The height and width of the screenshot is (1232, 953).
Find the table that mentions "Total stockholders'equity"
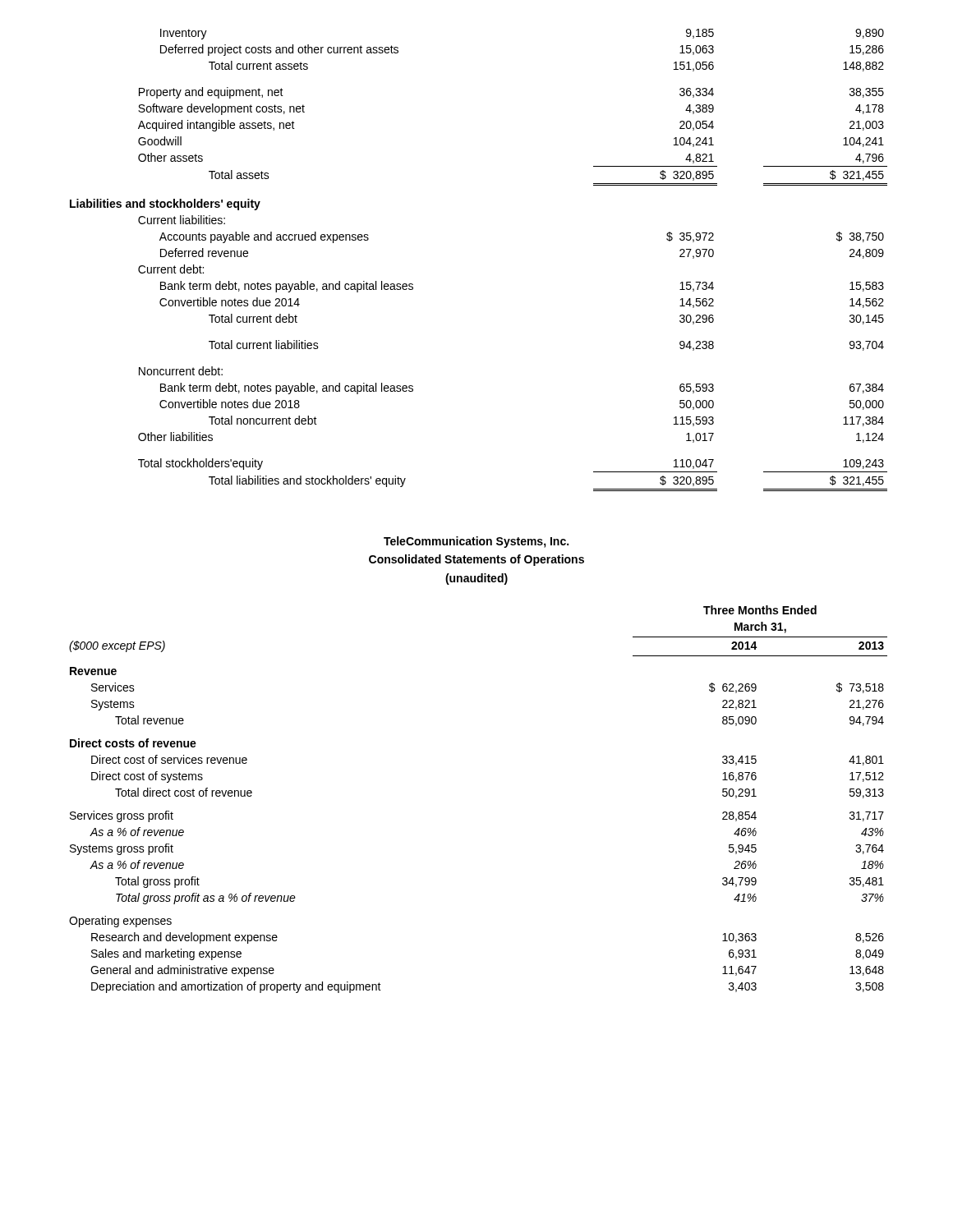coord(476,258)
